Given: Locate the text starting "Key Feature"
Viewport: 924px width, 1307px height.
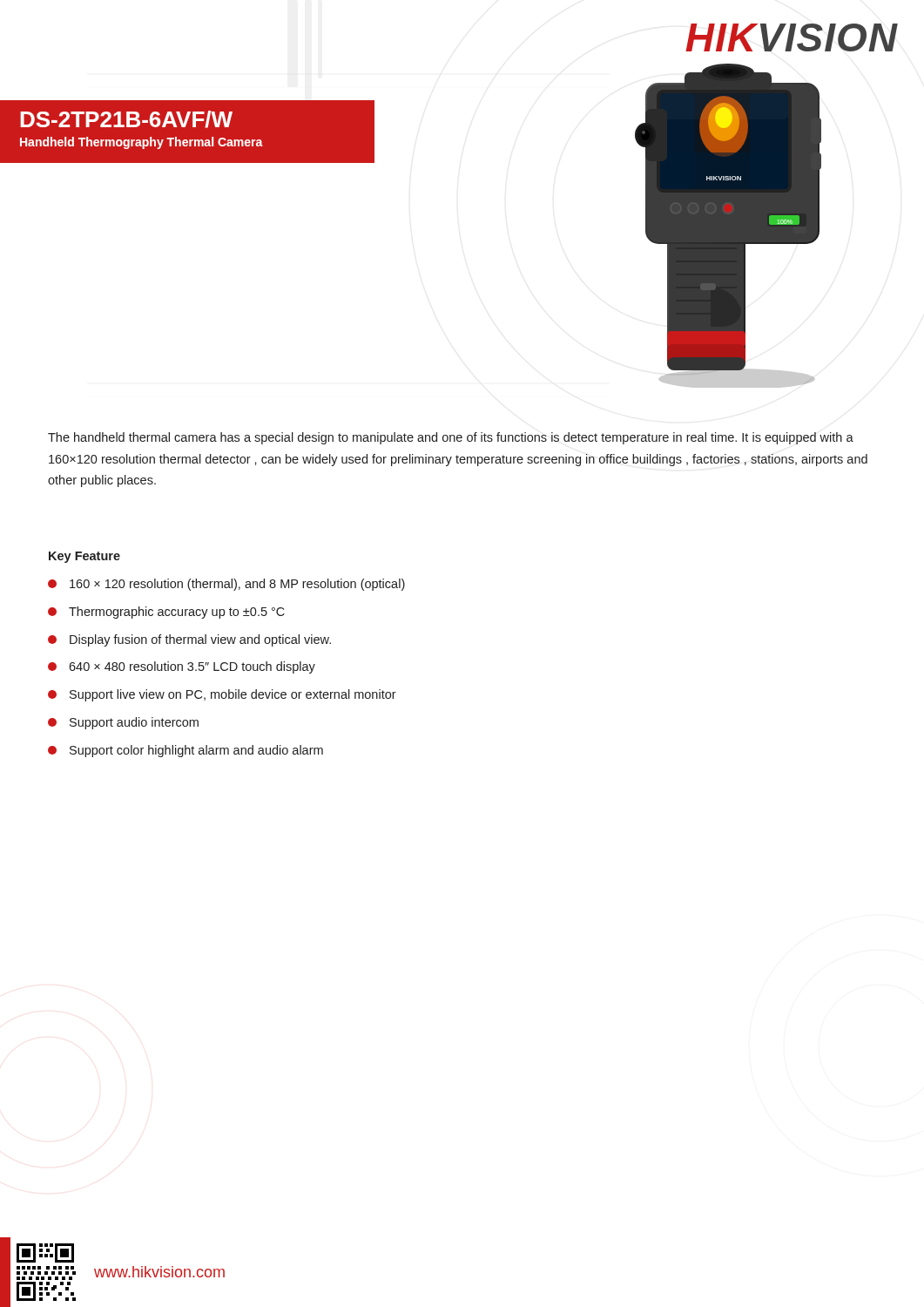Looking at the screenshot, I should point(84,556).
